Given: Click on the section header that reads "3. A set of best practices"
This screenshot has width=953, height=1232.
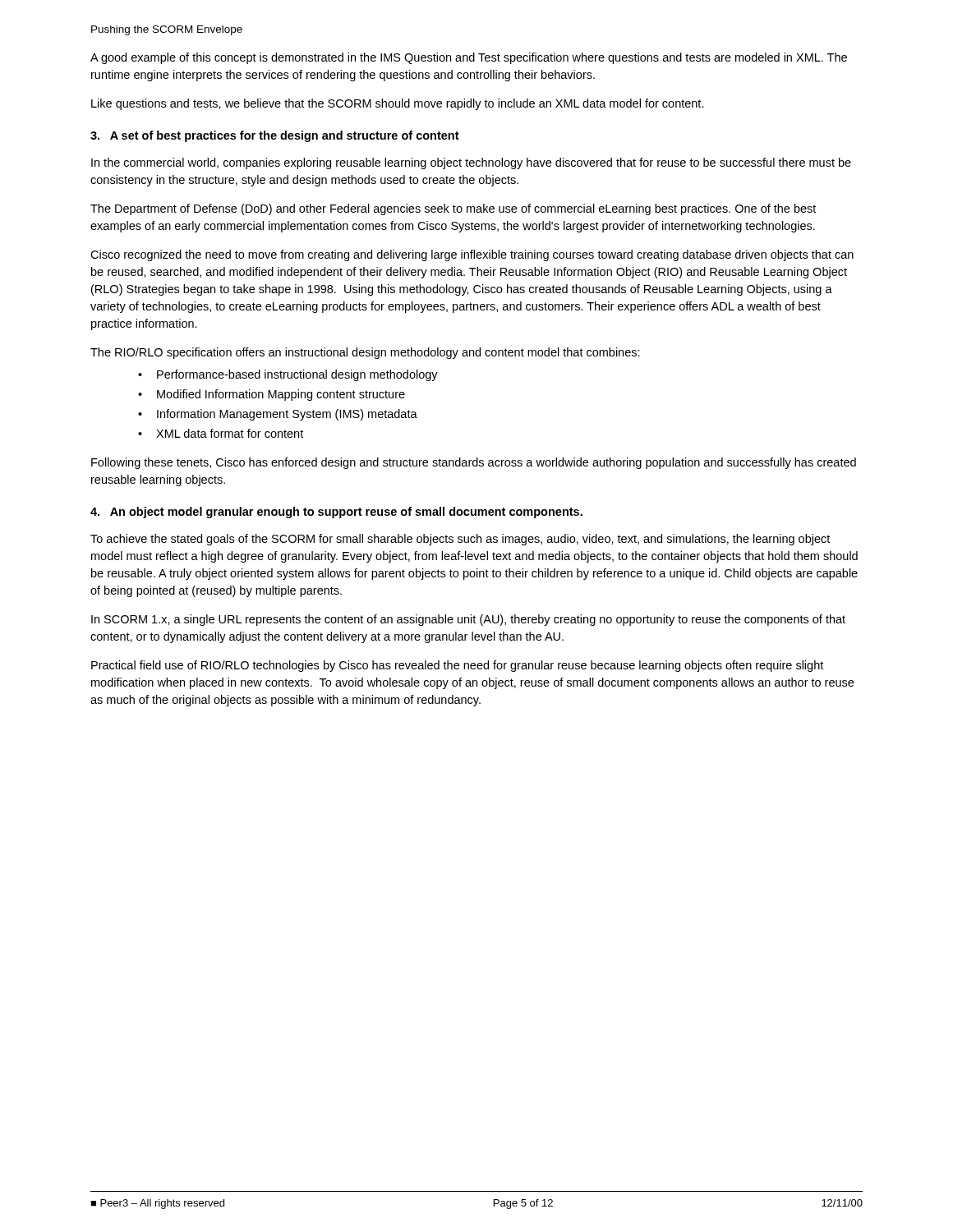Looking at the screenshot, I should coord(275,136).
